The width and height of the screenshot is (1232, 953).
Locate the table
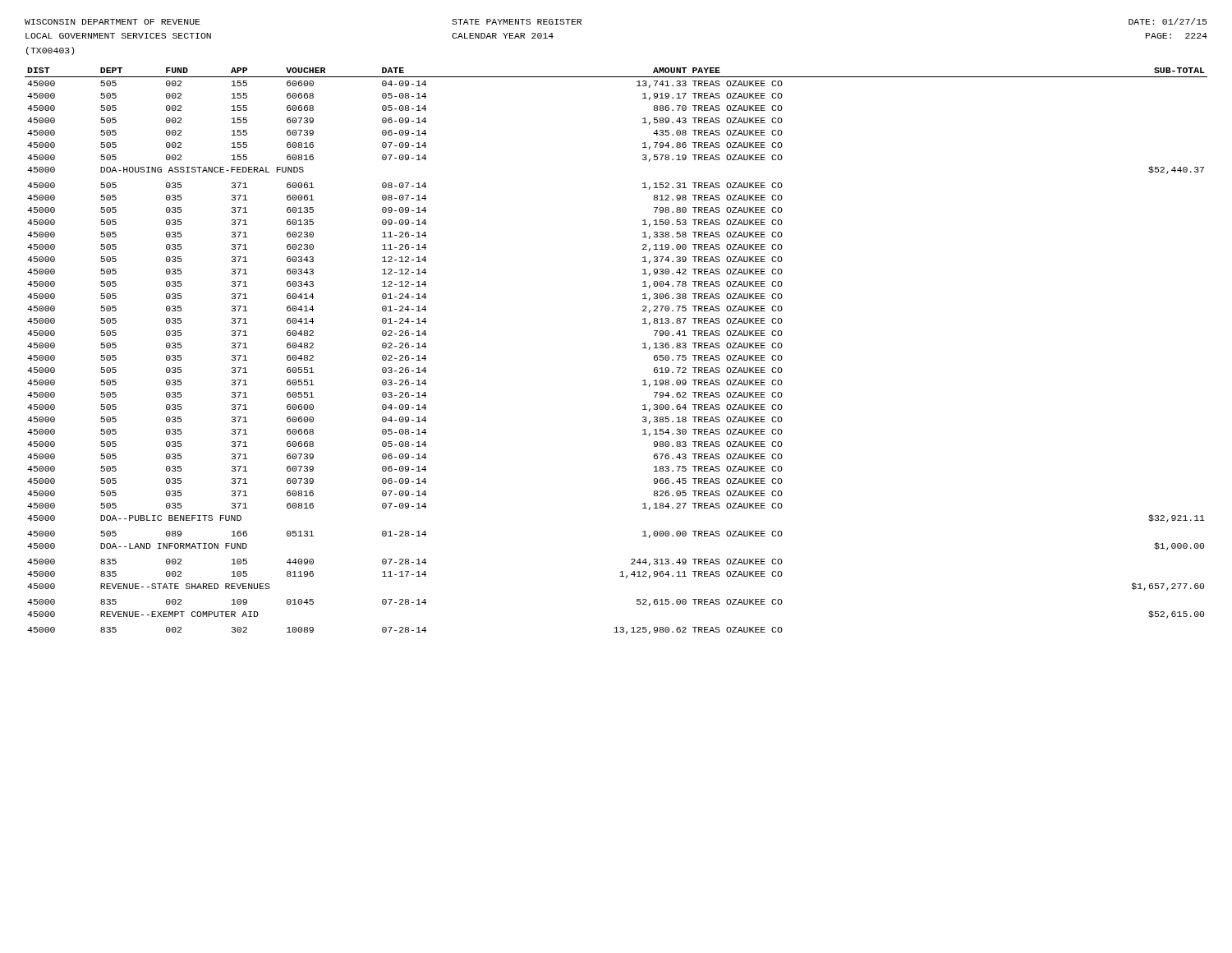(616, 350)
